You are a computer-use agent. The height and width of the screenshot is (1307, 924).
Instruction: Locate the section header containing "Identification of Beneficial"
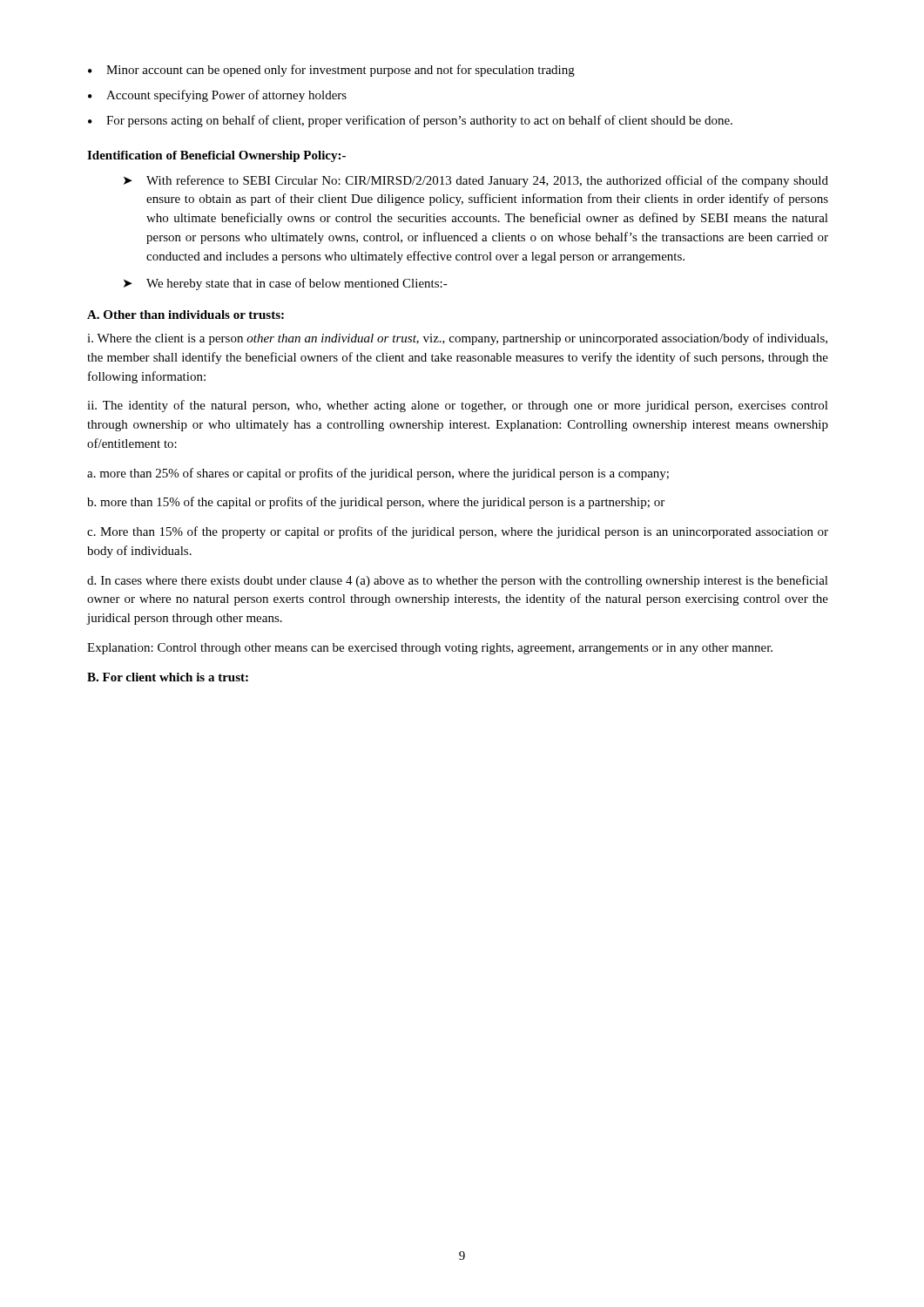coord(217,155)
